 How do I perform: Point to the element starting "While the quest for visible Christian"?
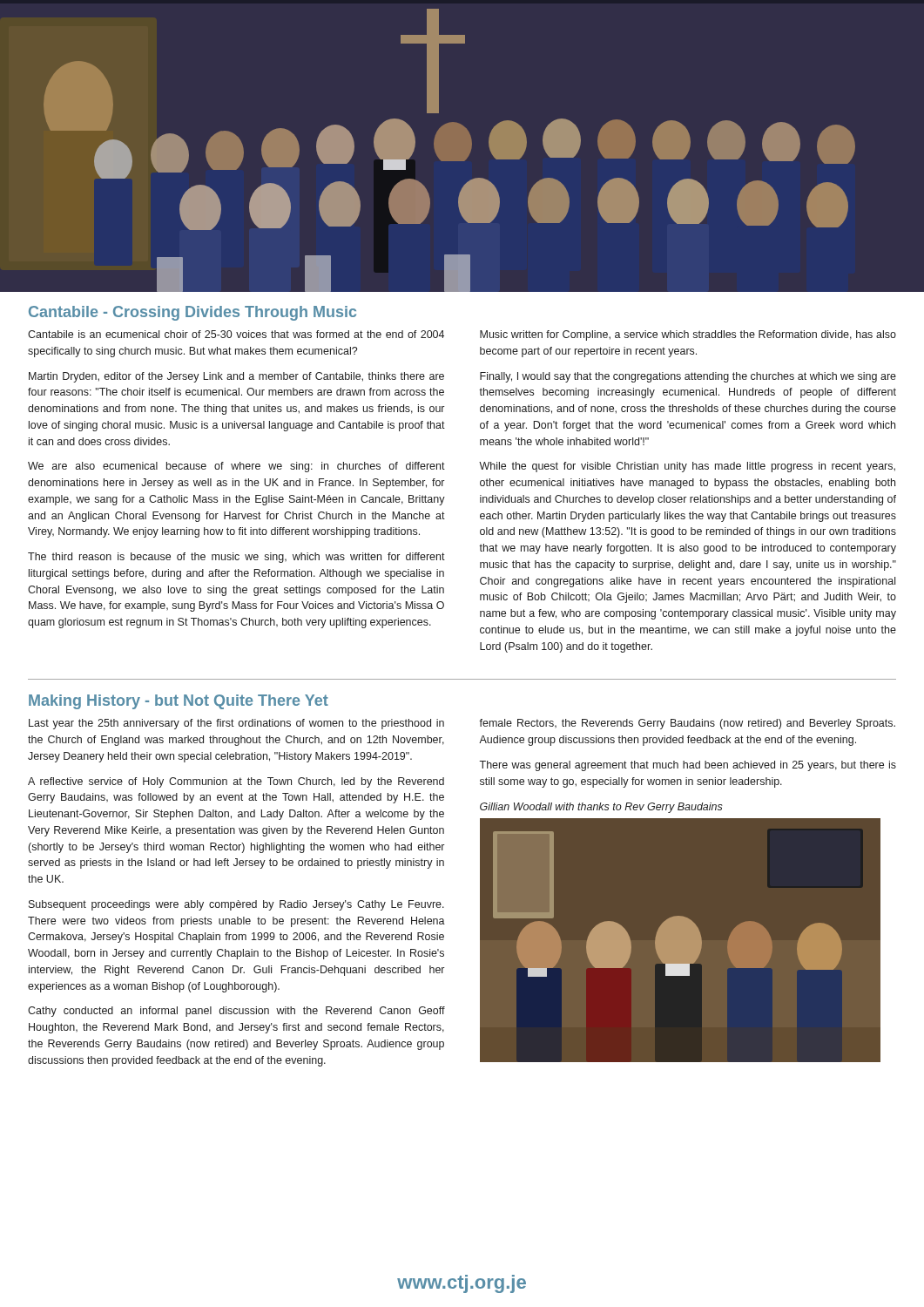pyautogui.click(x=688, y=557)
